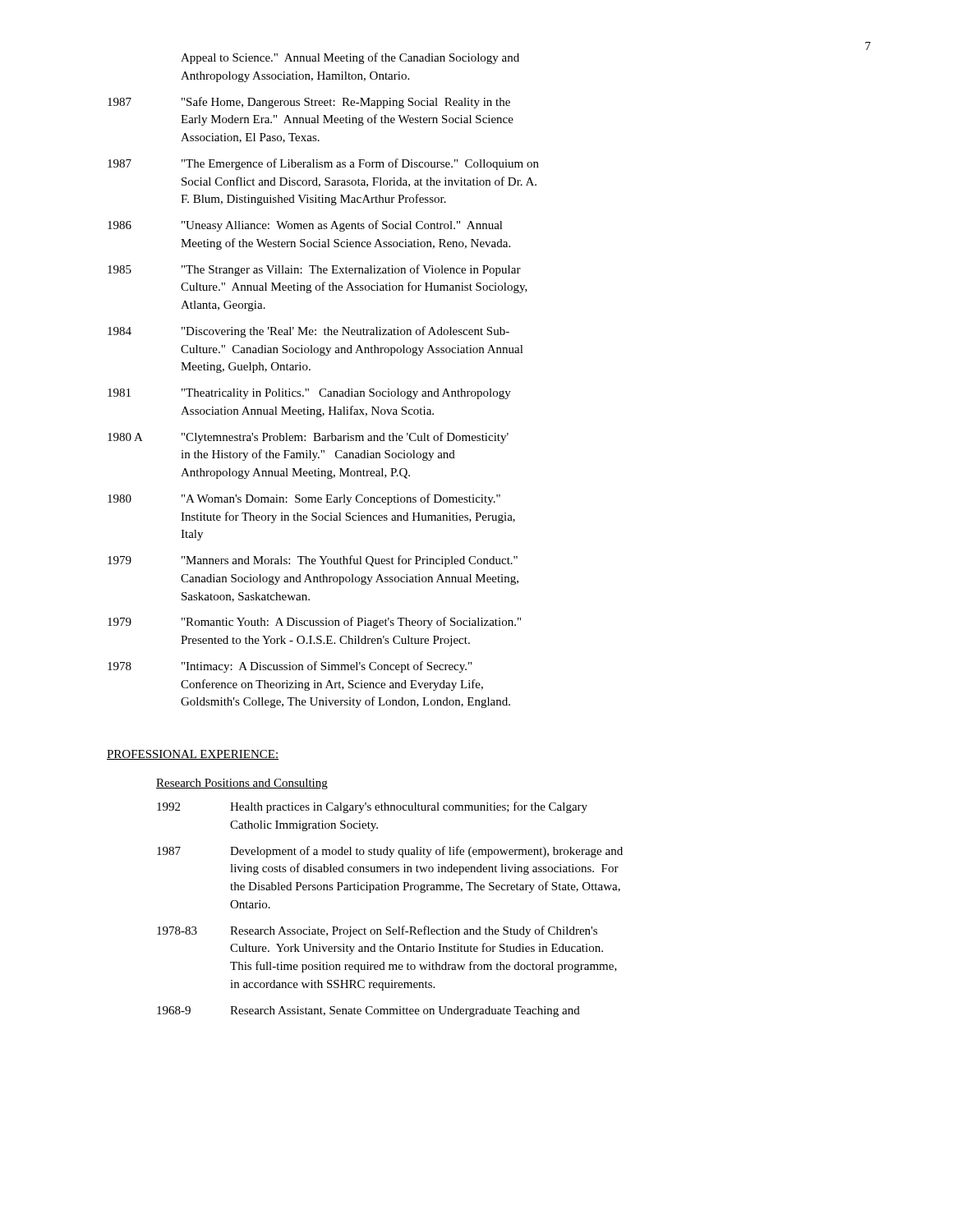Where is the passage that starts "1979 "Romantic Youth:"?
Image resolution: width=953 pixels, height=1232 pixels.
point(489,632)
